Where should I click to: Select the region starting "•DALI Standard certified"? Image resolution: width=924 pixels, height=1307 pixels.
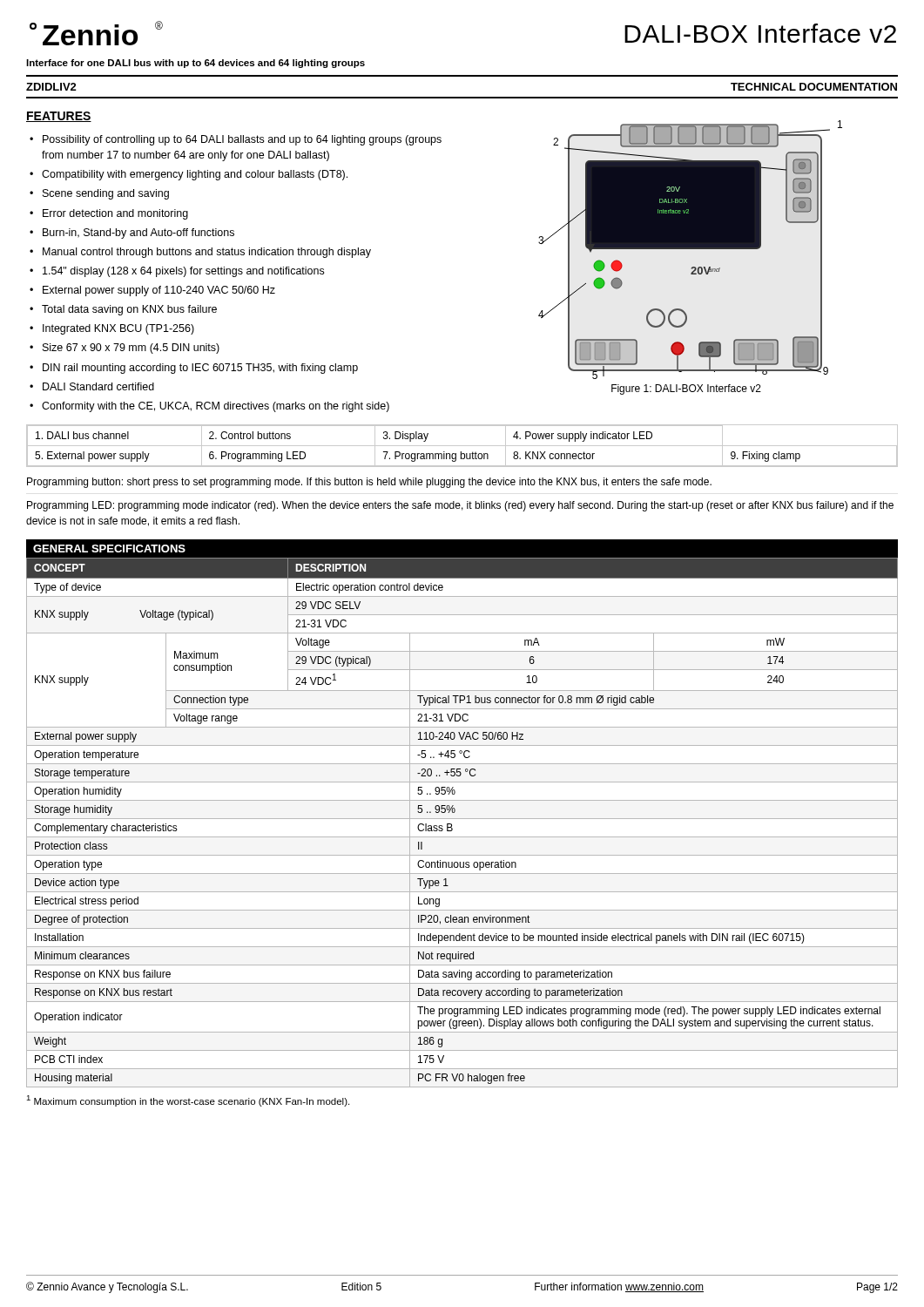tap(92, 387)
